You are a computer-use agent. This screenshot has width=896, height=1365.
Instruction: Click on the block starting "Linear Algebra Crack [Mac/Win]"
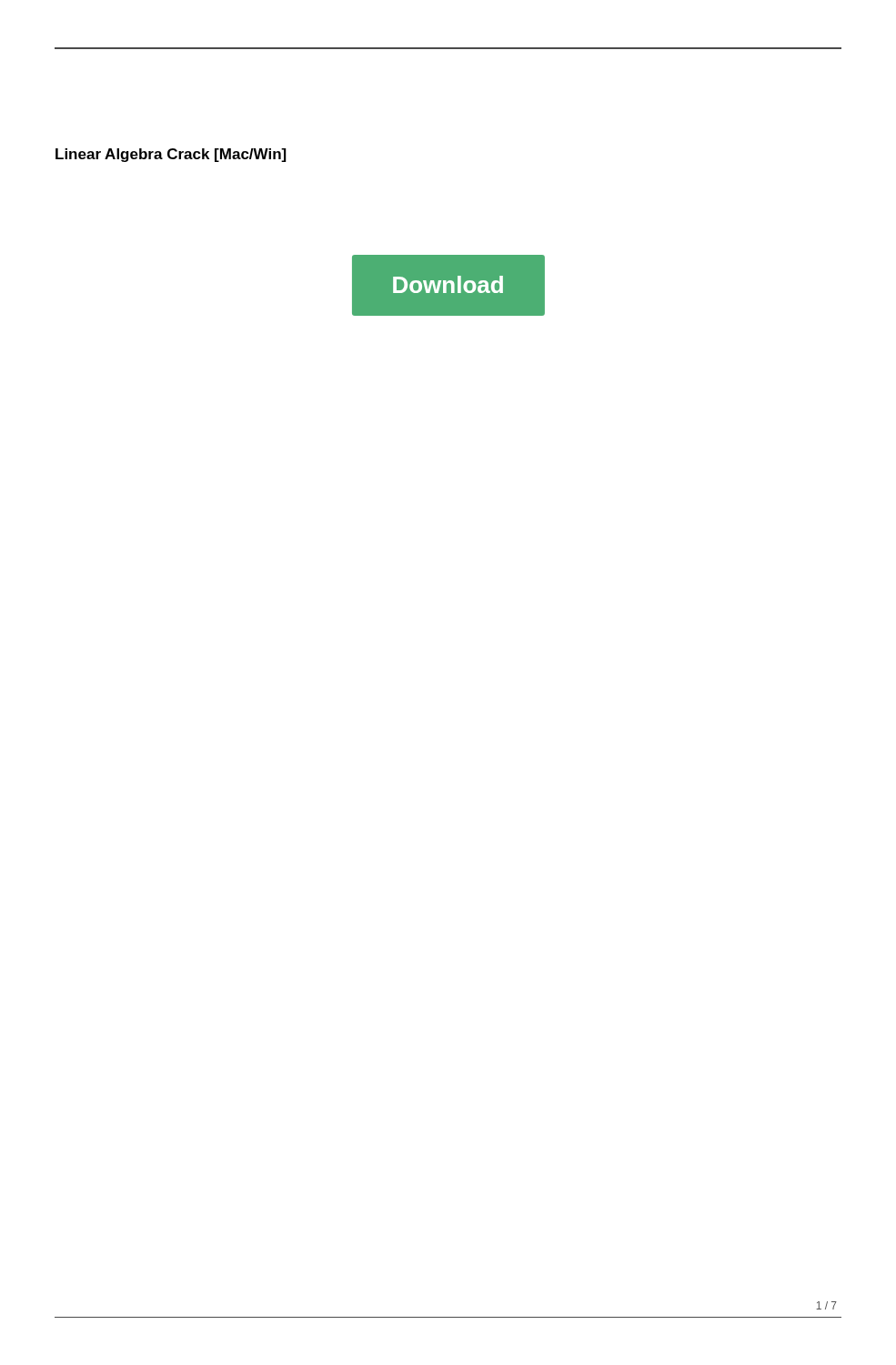[171, 155]
